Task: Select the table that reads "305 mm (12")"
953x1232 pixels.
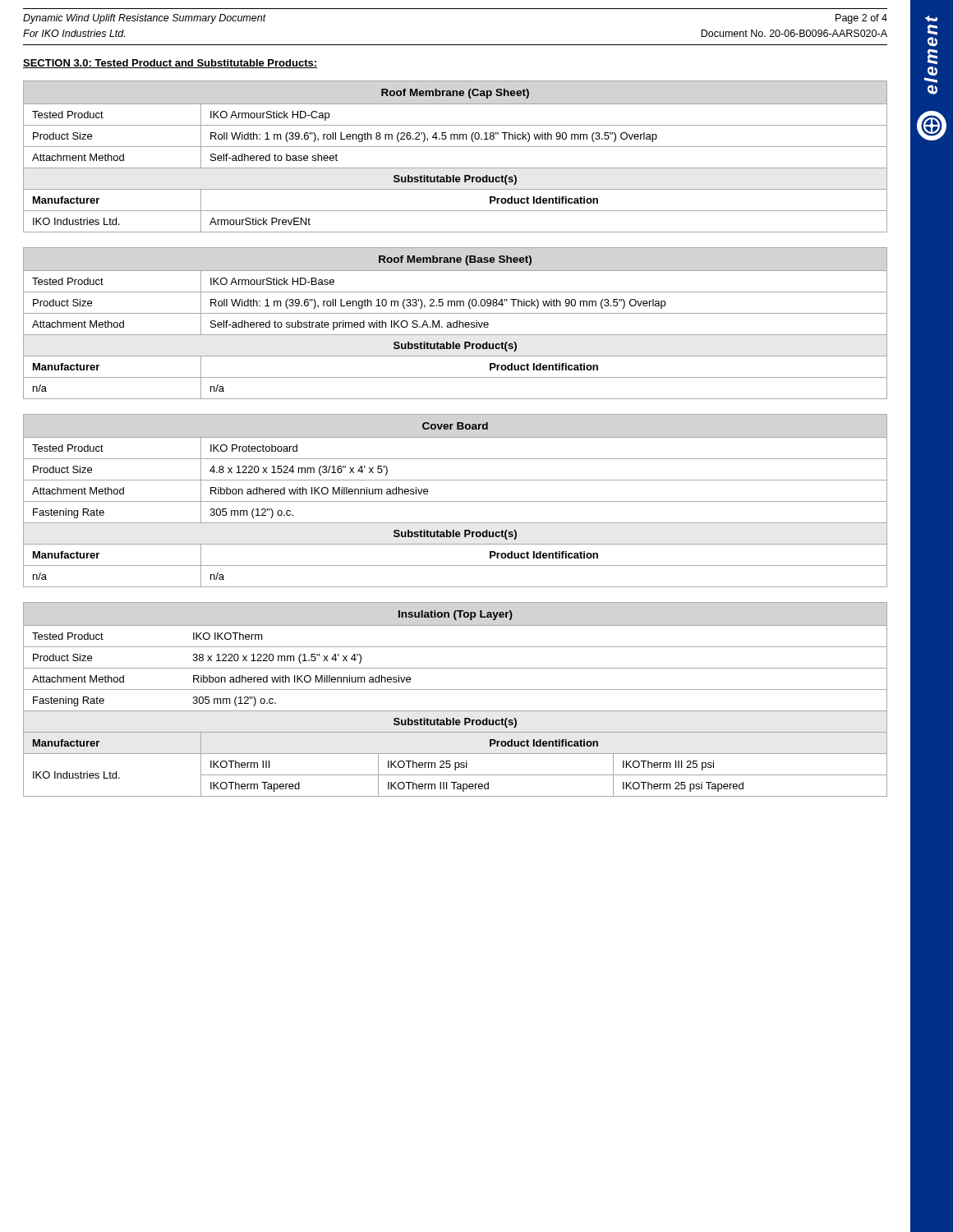Action: tap(455, 500)
